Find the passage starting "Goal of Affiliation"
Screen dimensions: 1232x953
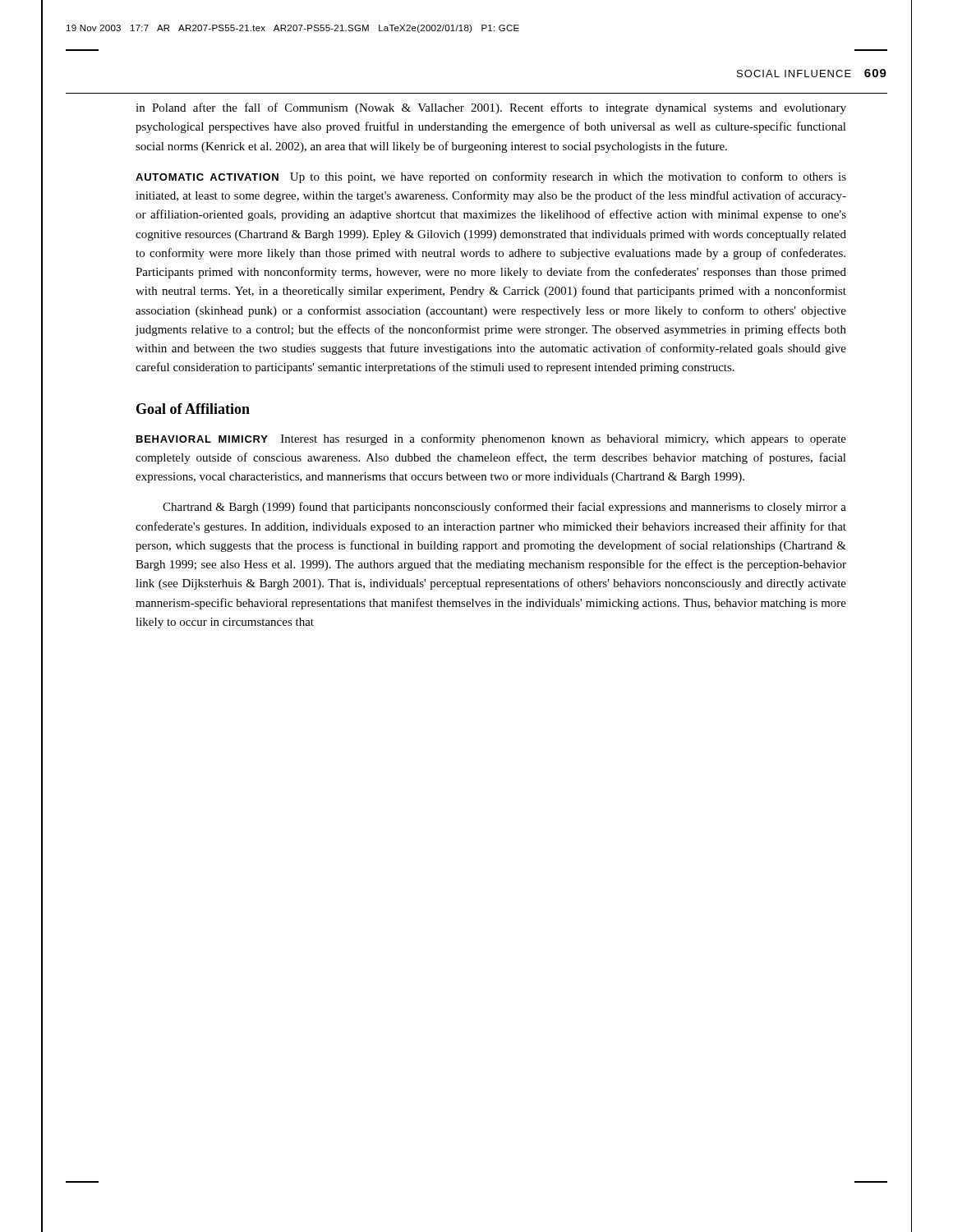coord(193,409)
